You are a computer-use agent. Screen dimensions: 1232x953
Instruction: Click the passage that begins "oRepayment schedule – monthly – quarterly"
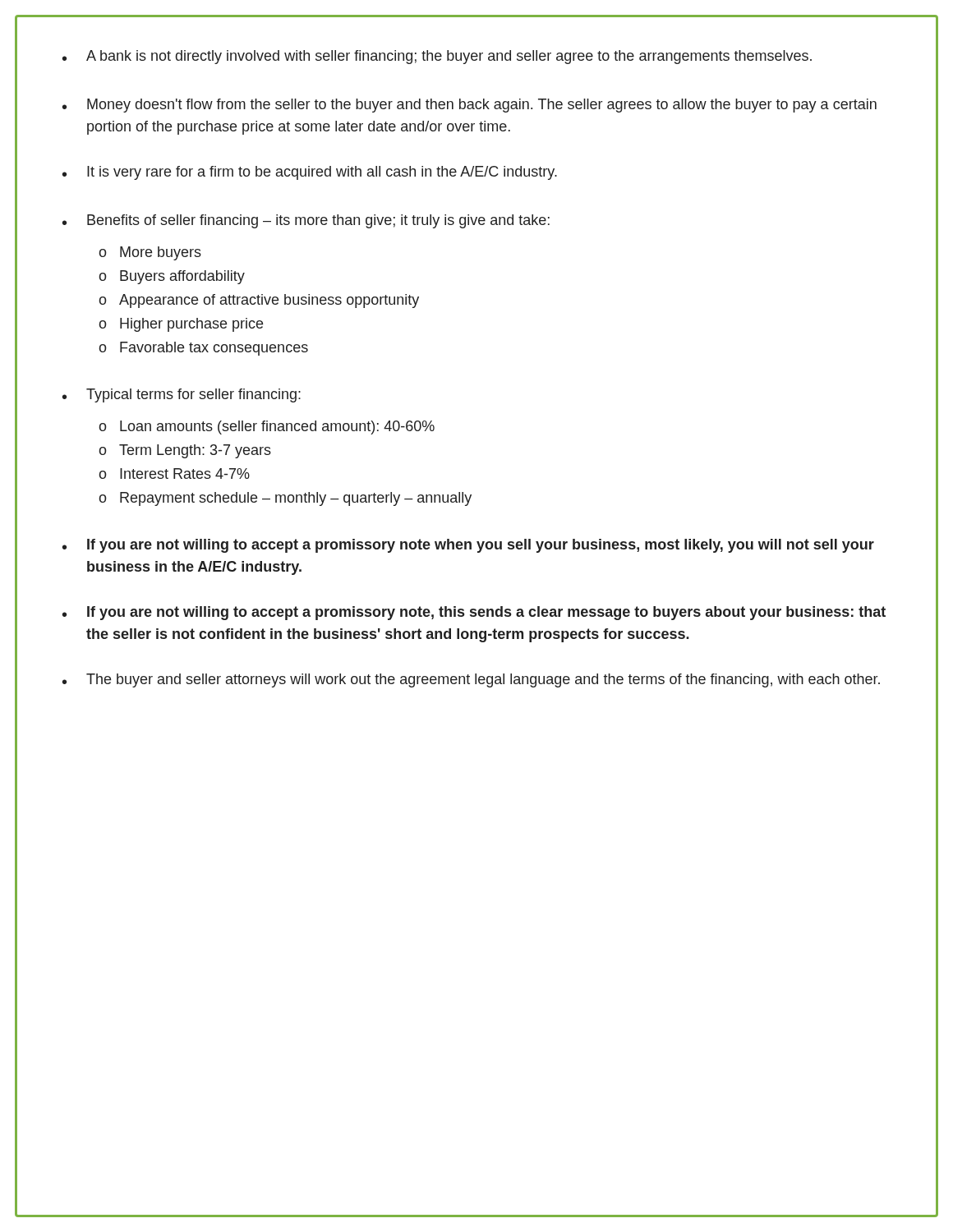[x=285, y=499]
